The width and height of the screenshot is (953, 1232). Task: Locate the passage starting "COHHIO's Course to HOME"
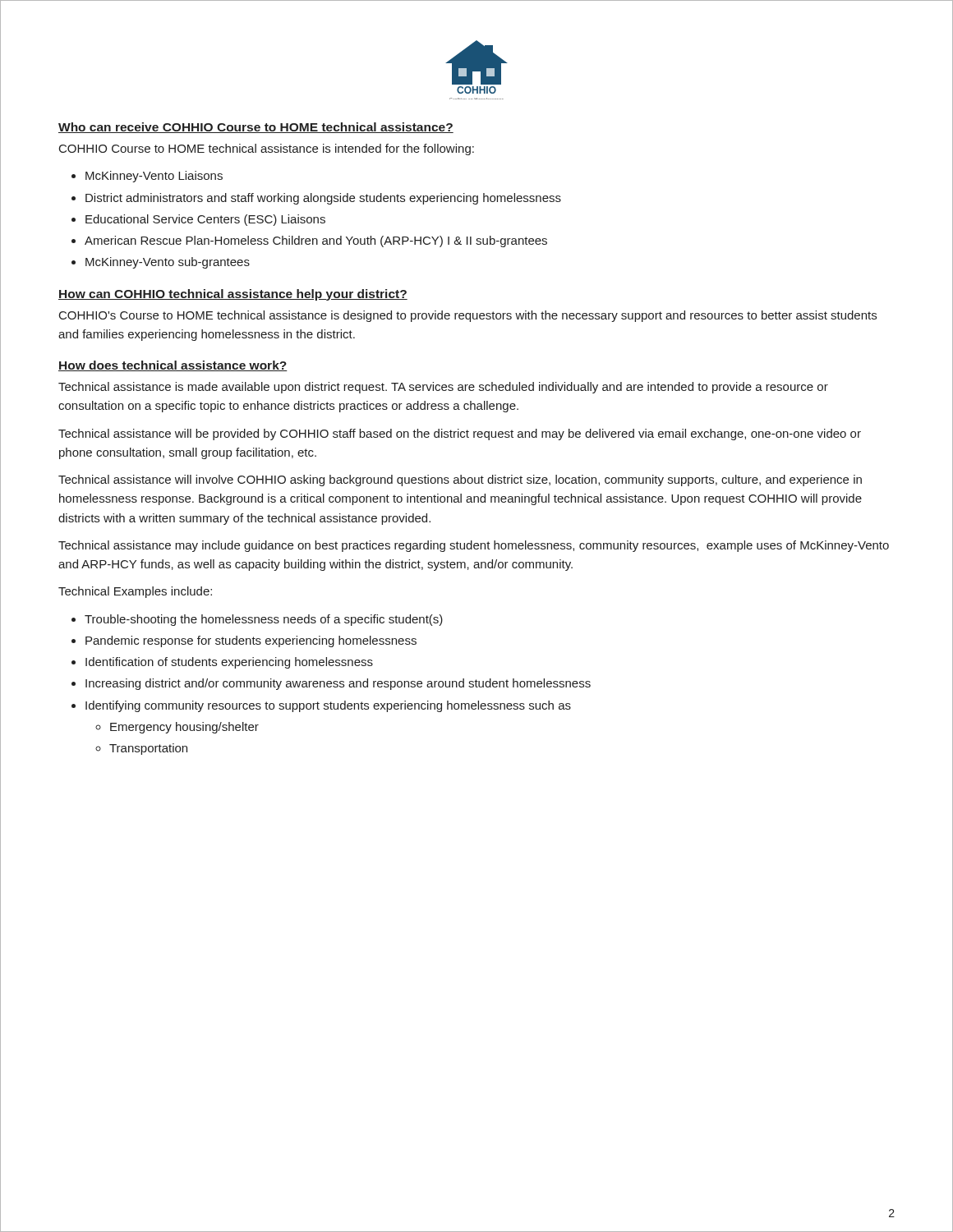(468, 324)
